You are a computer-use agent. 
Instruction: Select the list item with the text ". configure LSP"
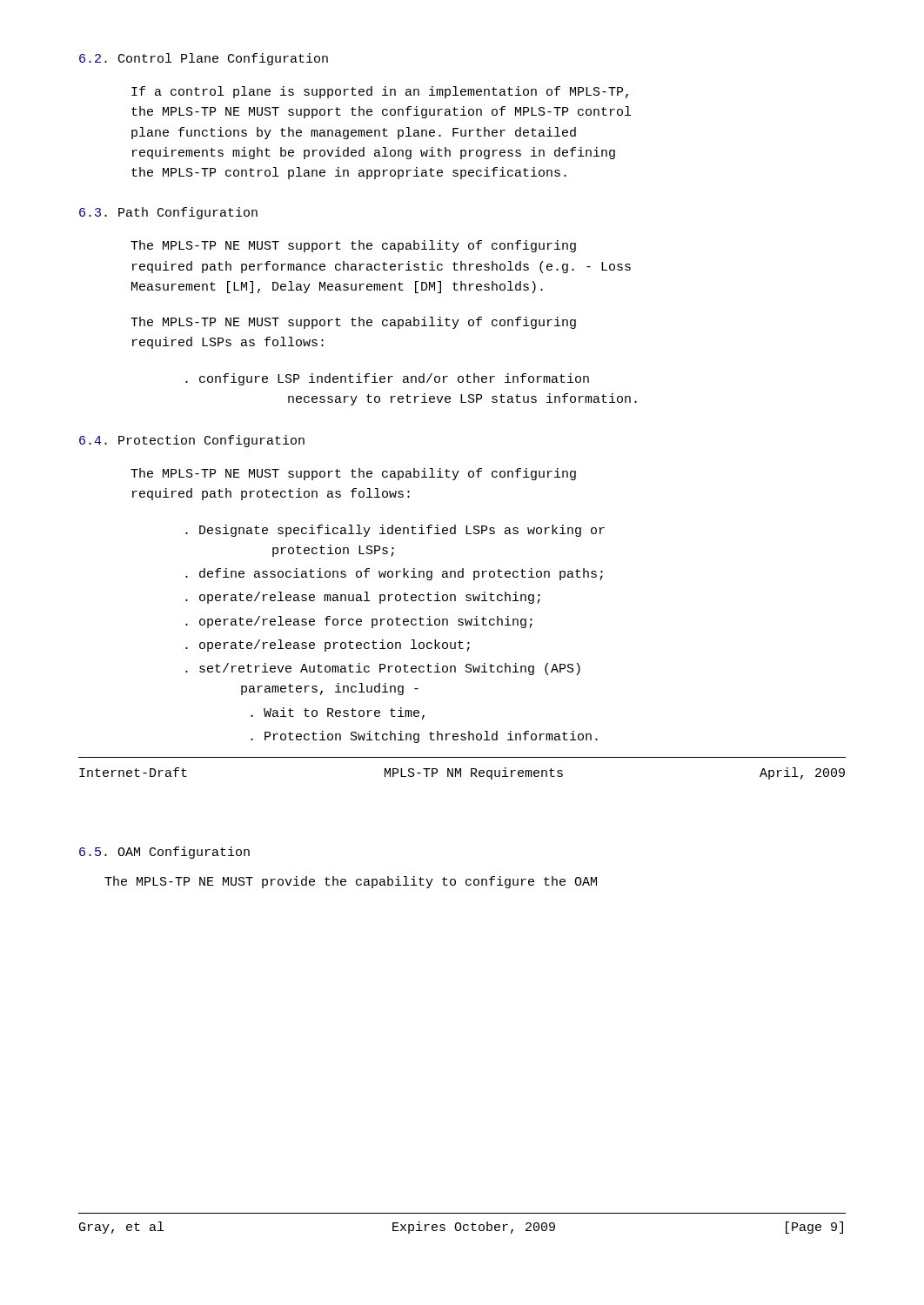411,389
